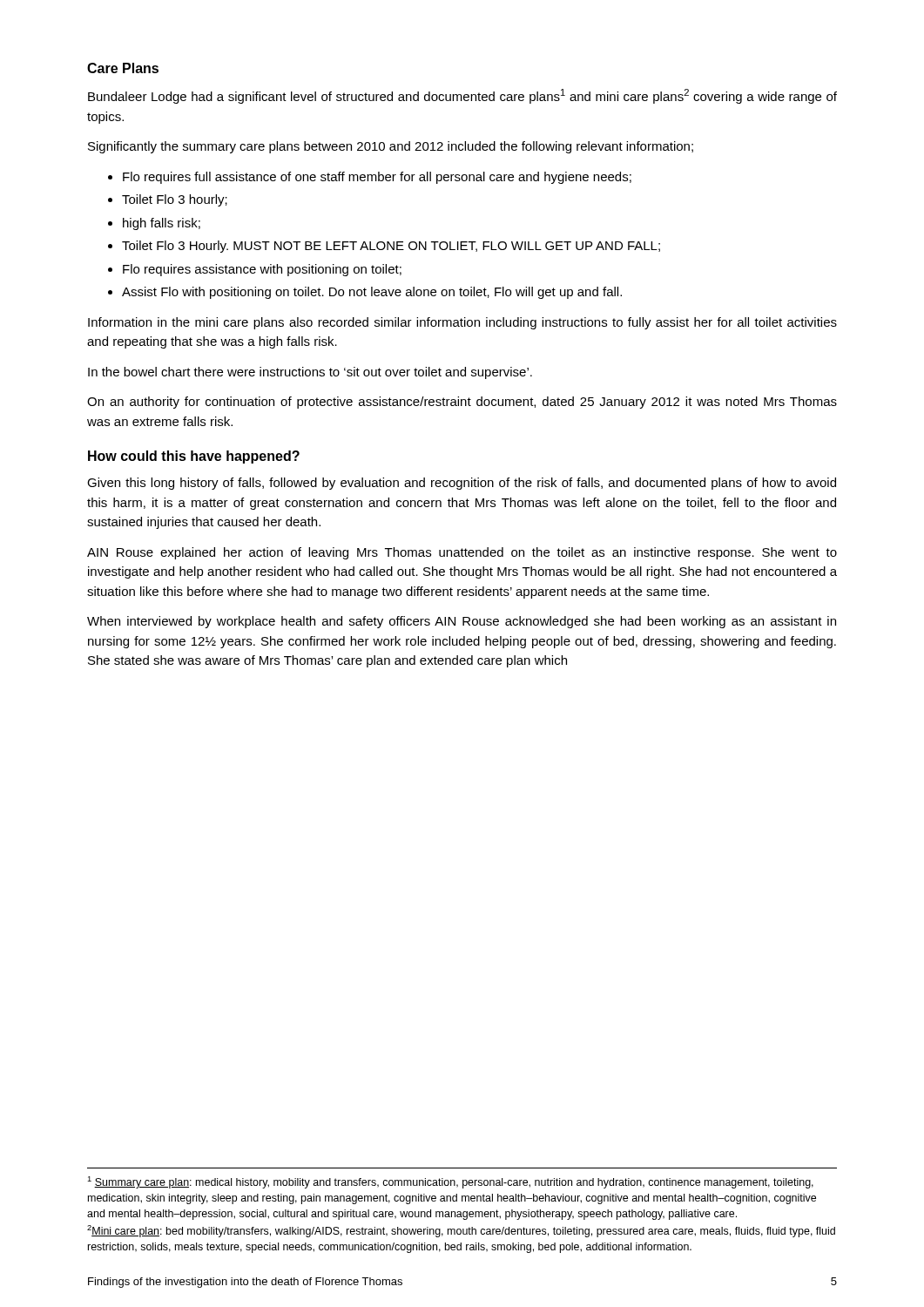
Task: Locate the block of text that opens with "Information in the"
Action: pyautogui.click(x=462, y=331)
